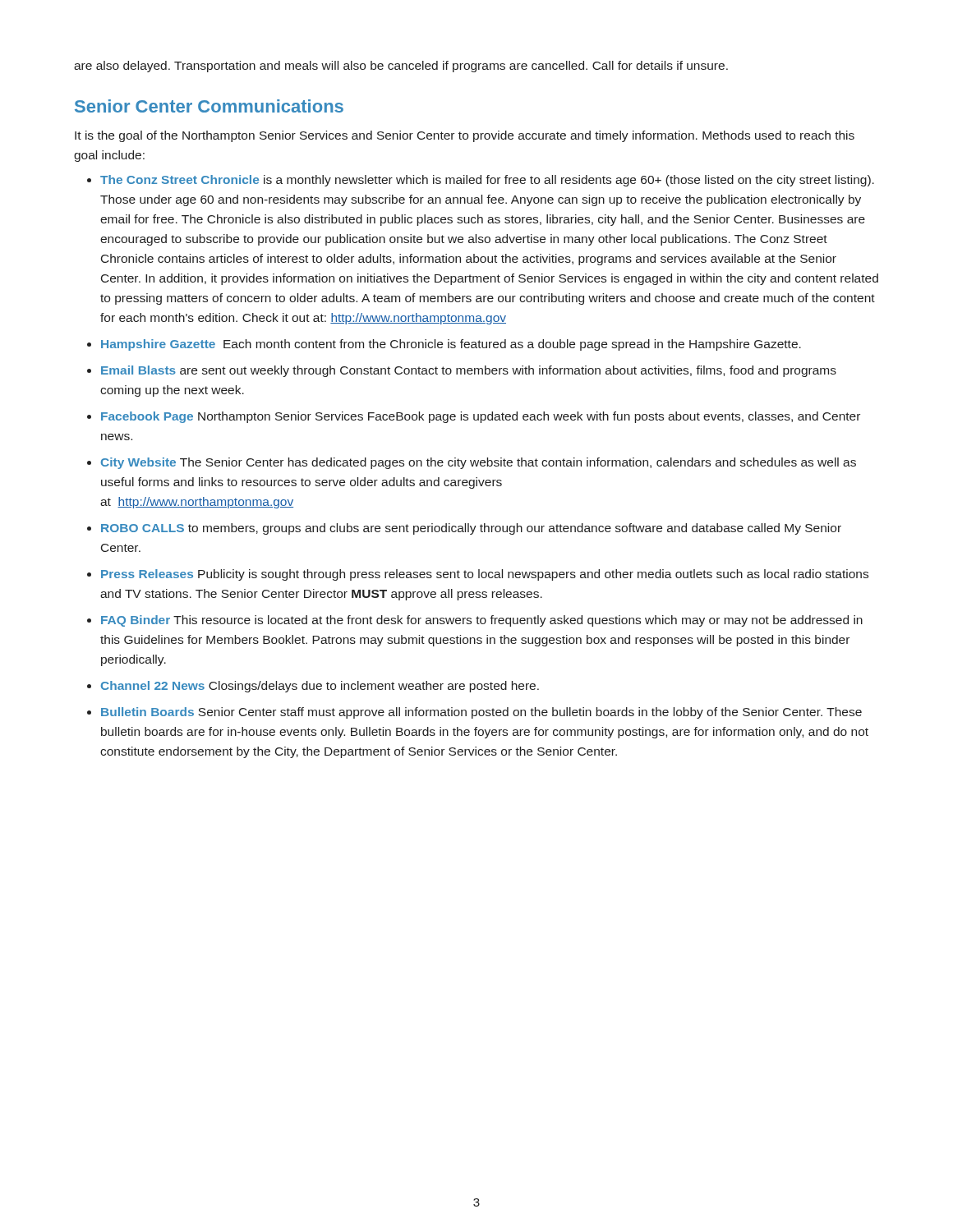Screen dimensions: 1232x953
Task: Locate the block of text that opens with "Bulletin Boards Senior Center staff must"
Action: [484, 732]
